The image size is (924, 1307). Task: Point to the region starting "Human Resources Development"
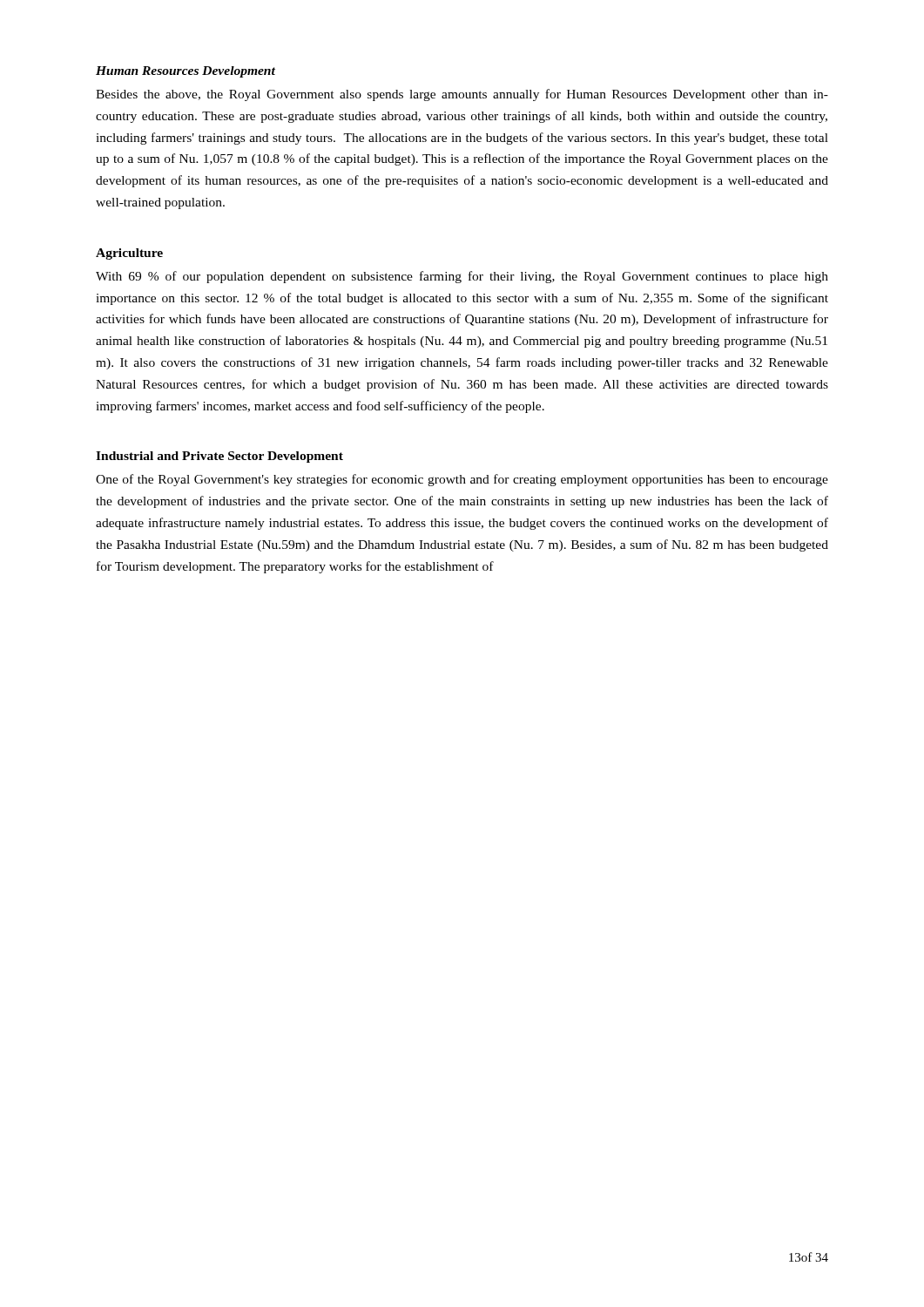pyautogui.click(x=185, y=70)
